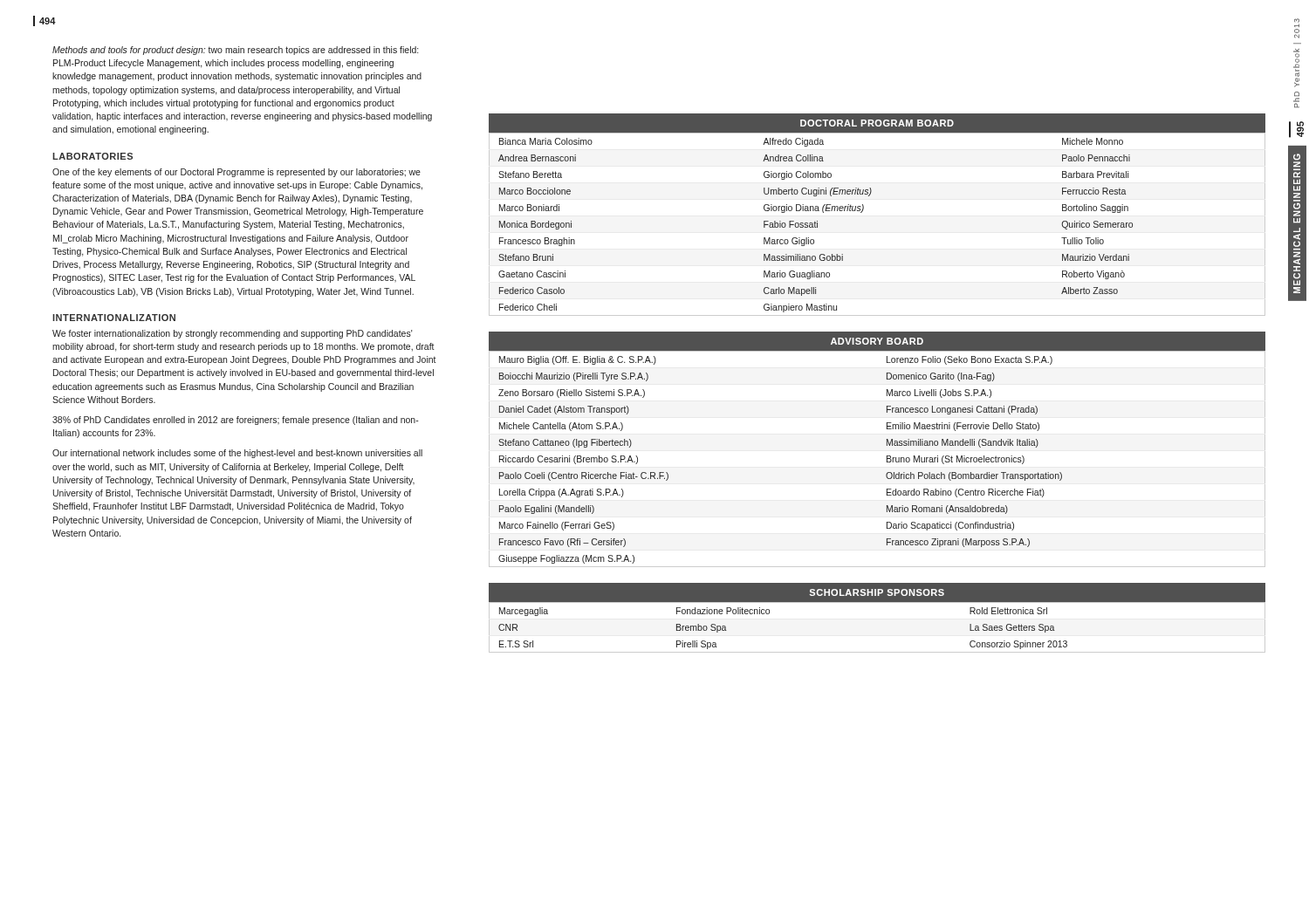Locate the text block that says "One of the key"
The width and height of the screenshot is (1309, 924).
click(x=238, y=231)
